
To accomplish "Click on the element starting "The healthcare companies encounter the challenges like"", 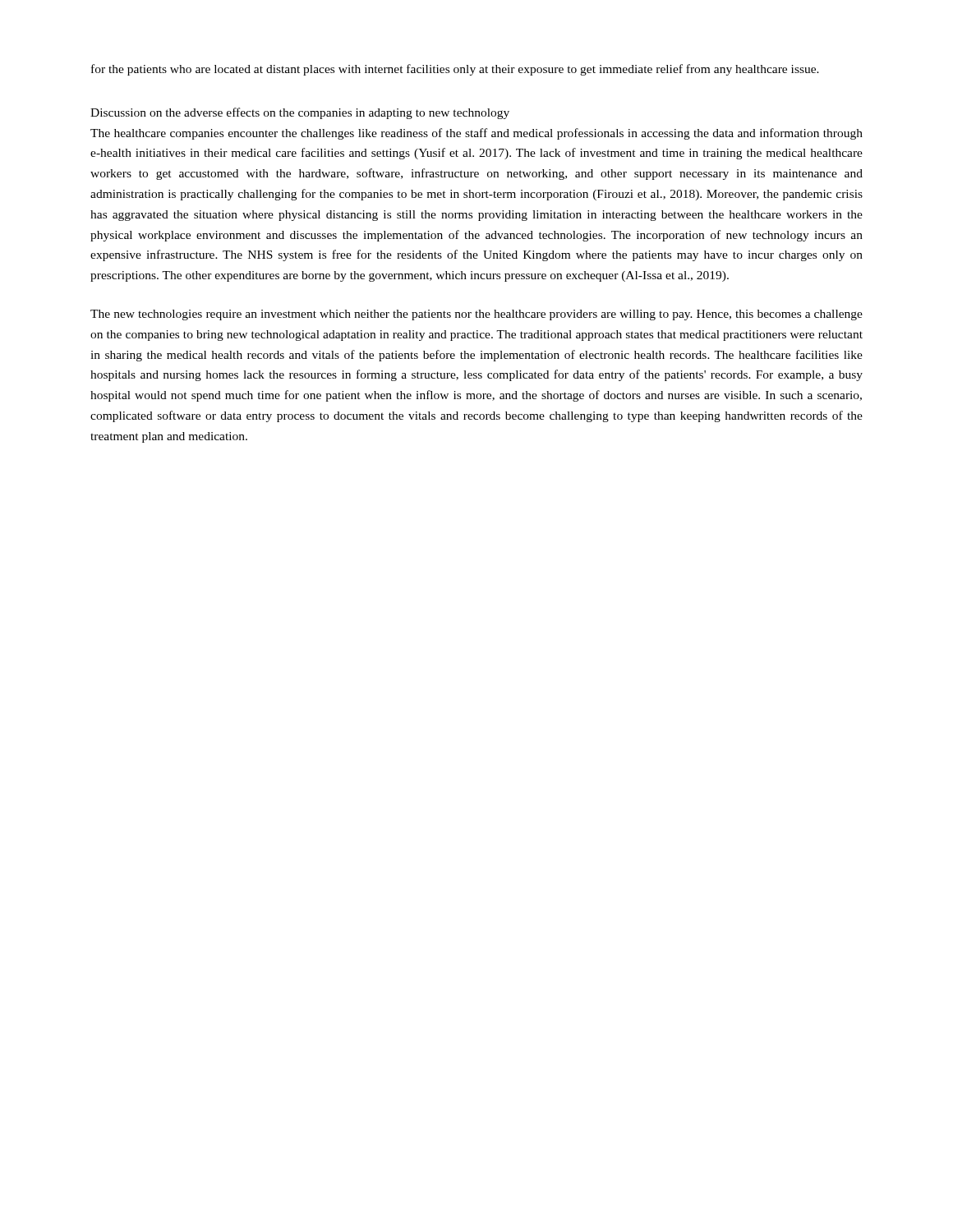I will tap(476, 204).
